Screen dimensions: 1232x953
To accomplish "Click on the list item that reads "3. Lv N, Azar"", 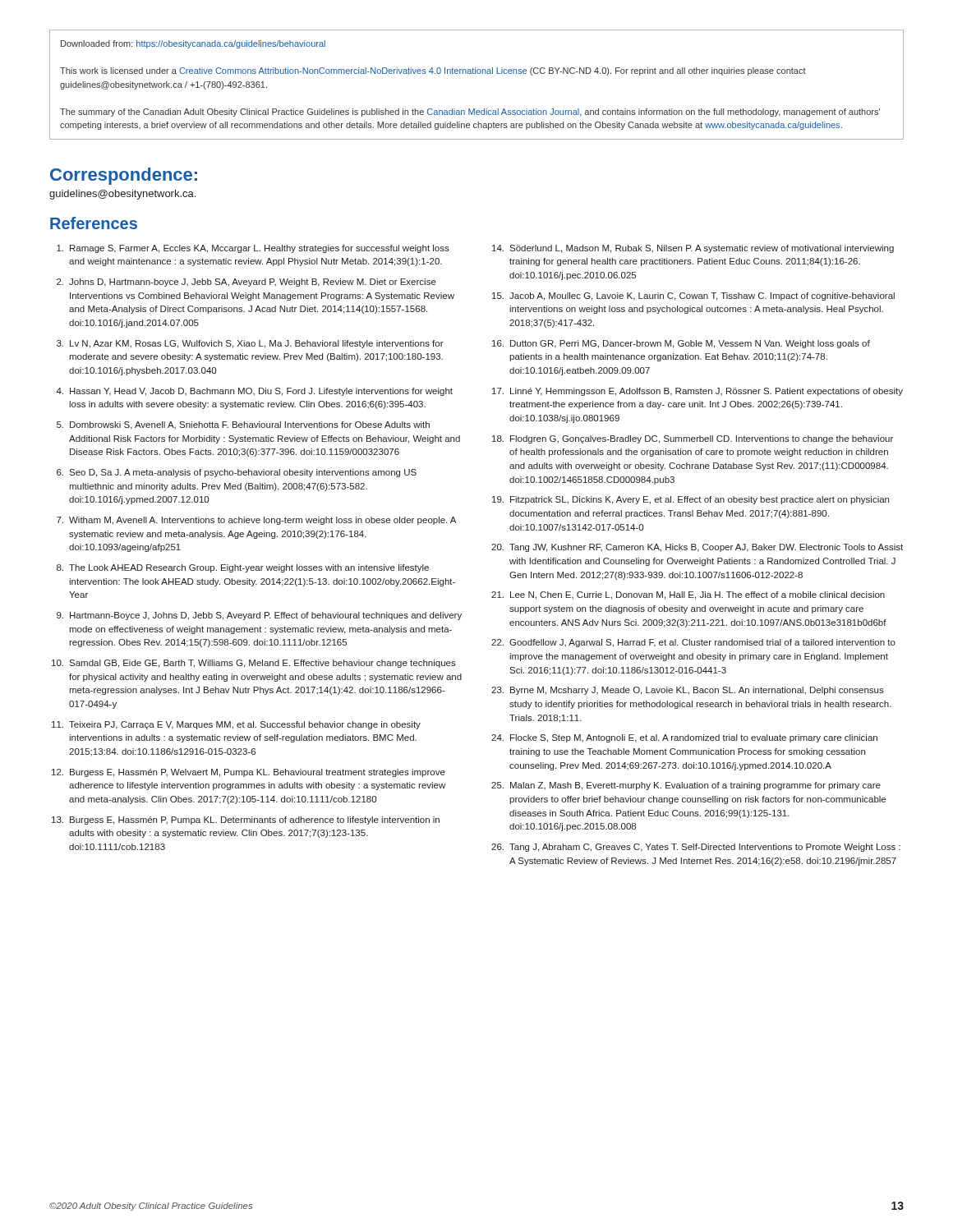I will [256, 357].
